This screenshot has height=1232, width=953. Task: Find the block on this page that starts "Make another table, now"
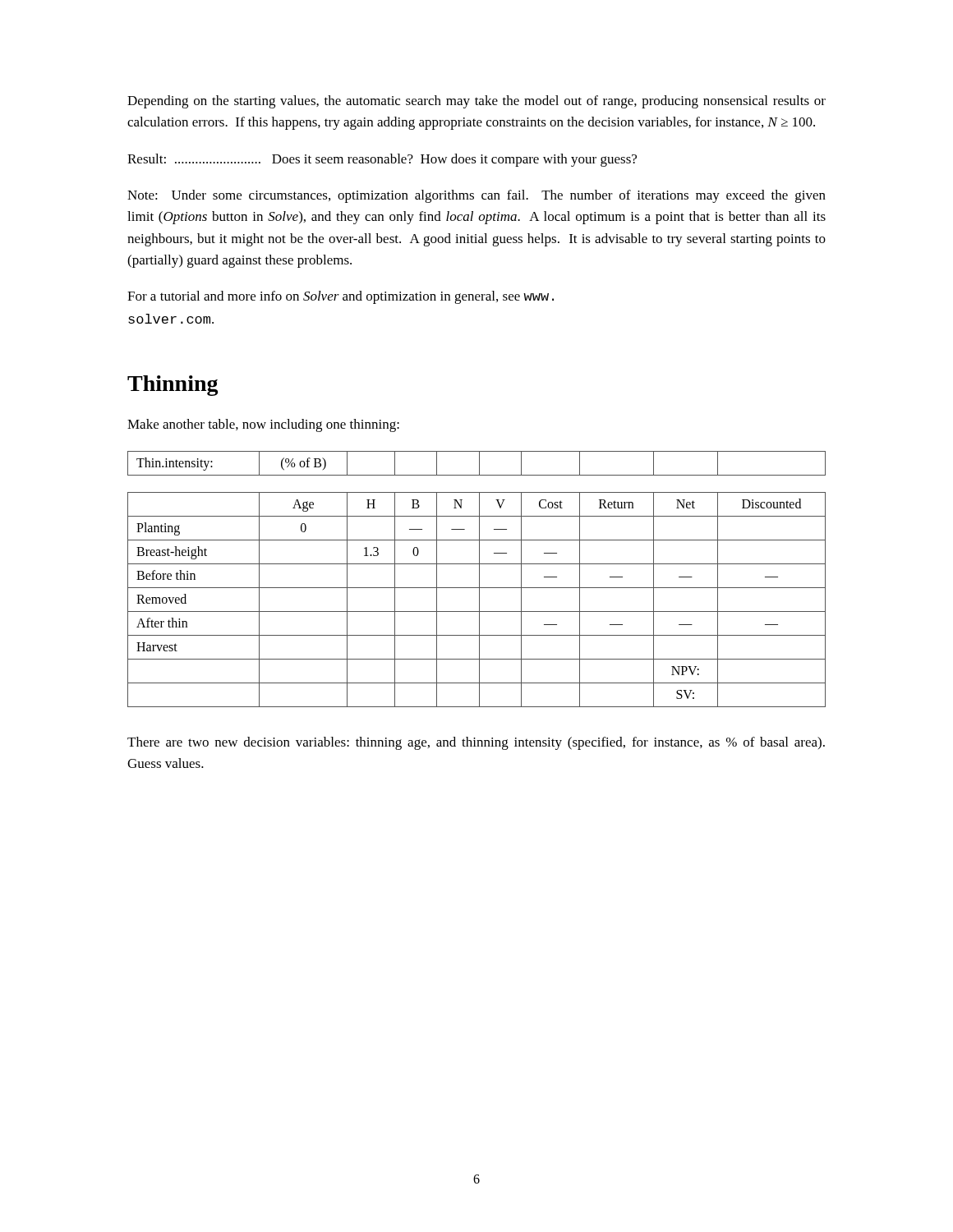click(264, 424)
